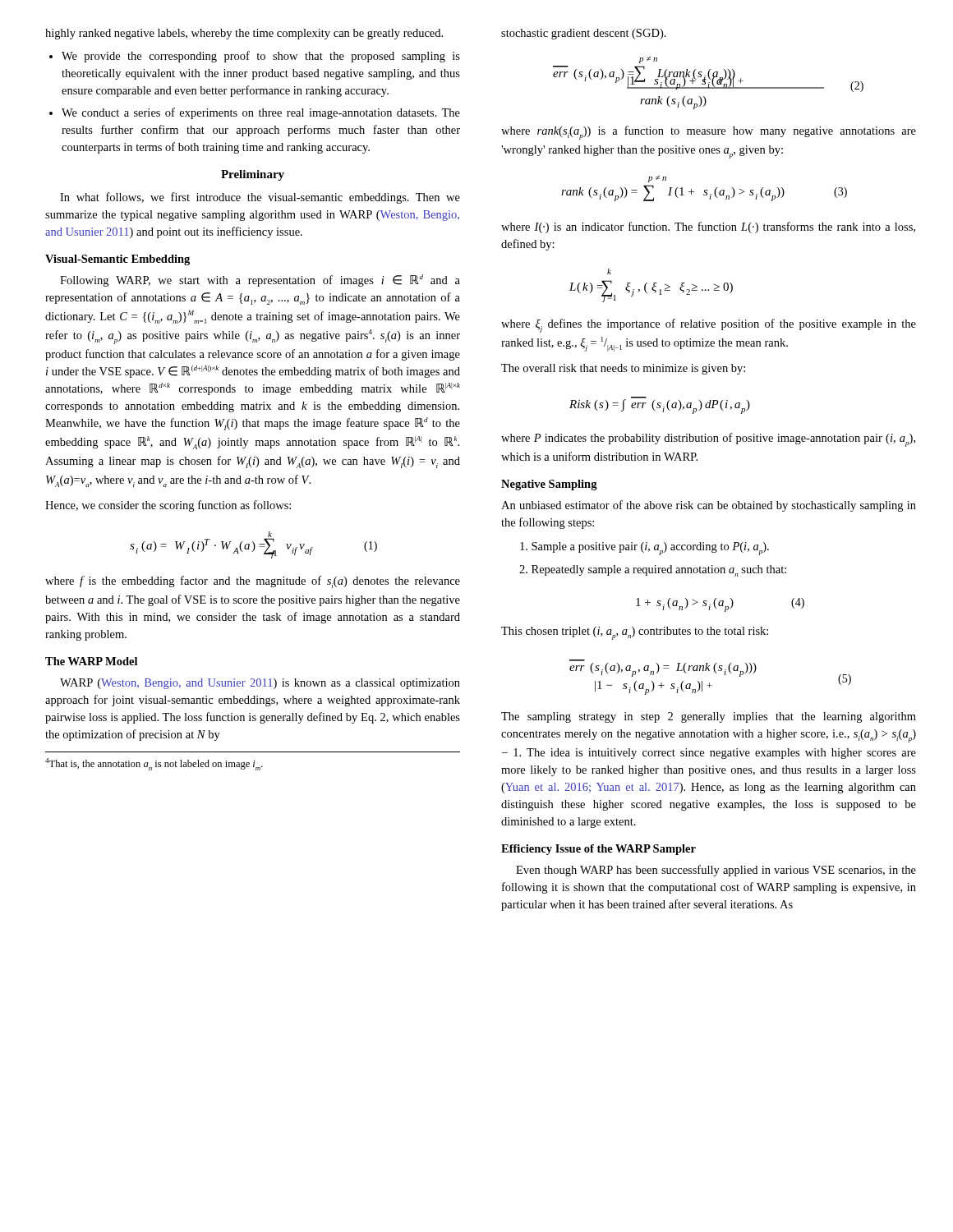This screenshot has height=1232, width=953.
Task: Click on the block starting "An unbiased estimator"
Action: click(x=709, y=514)
